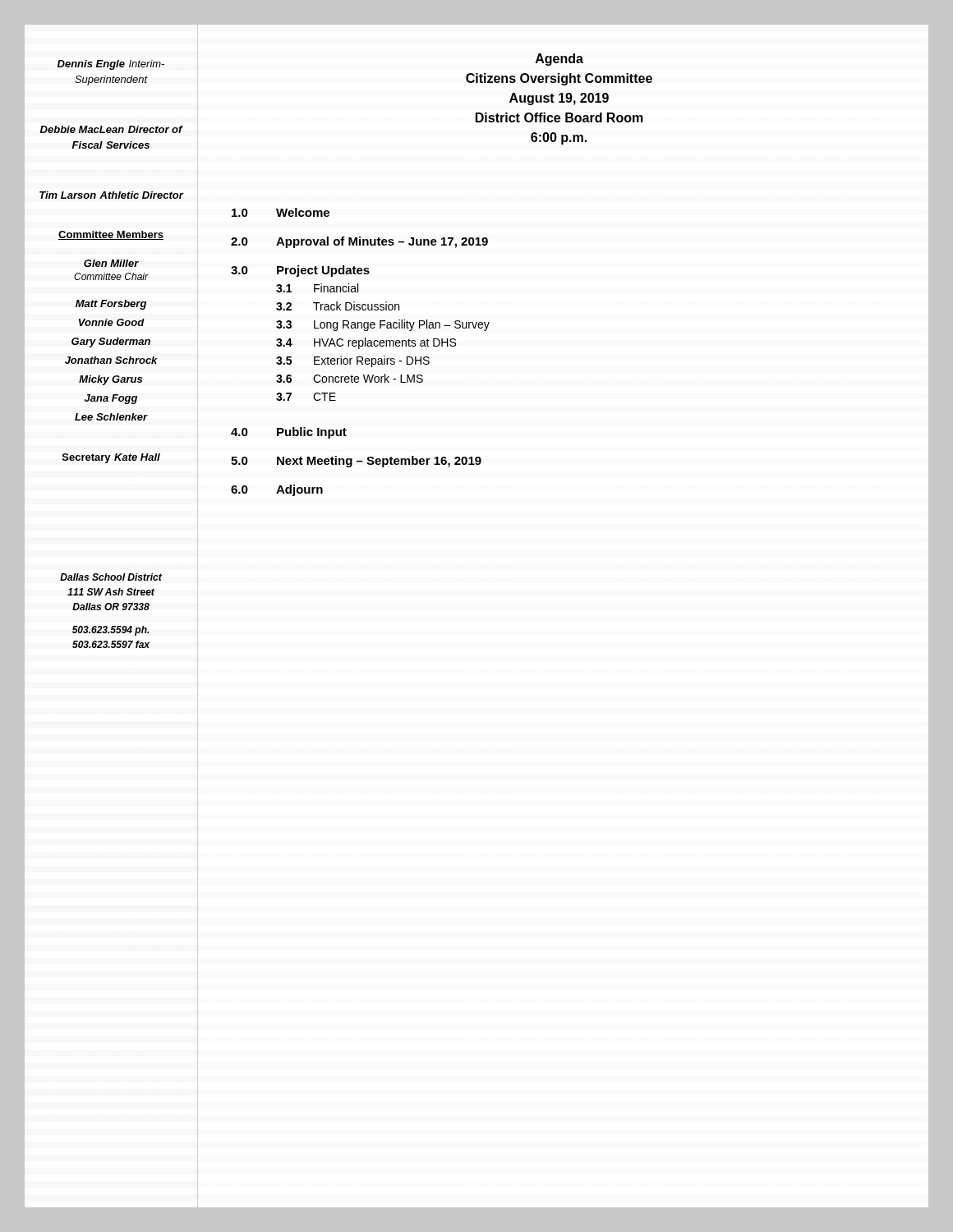Find "3.1 Financial" on this page
The height and width of the screenshot is (1232, 953).
tap(317, 288)
